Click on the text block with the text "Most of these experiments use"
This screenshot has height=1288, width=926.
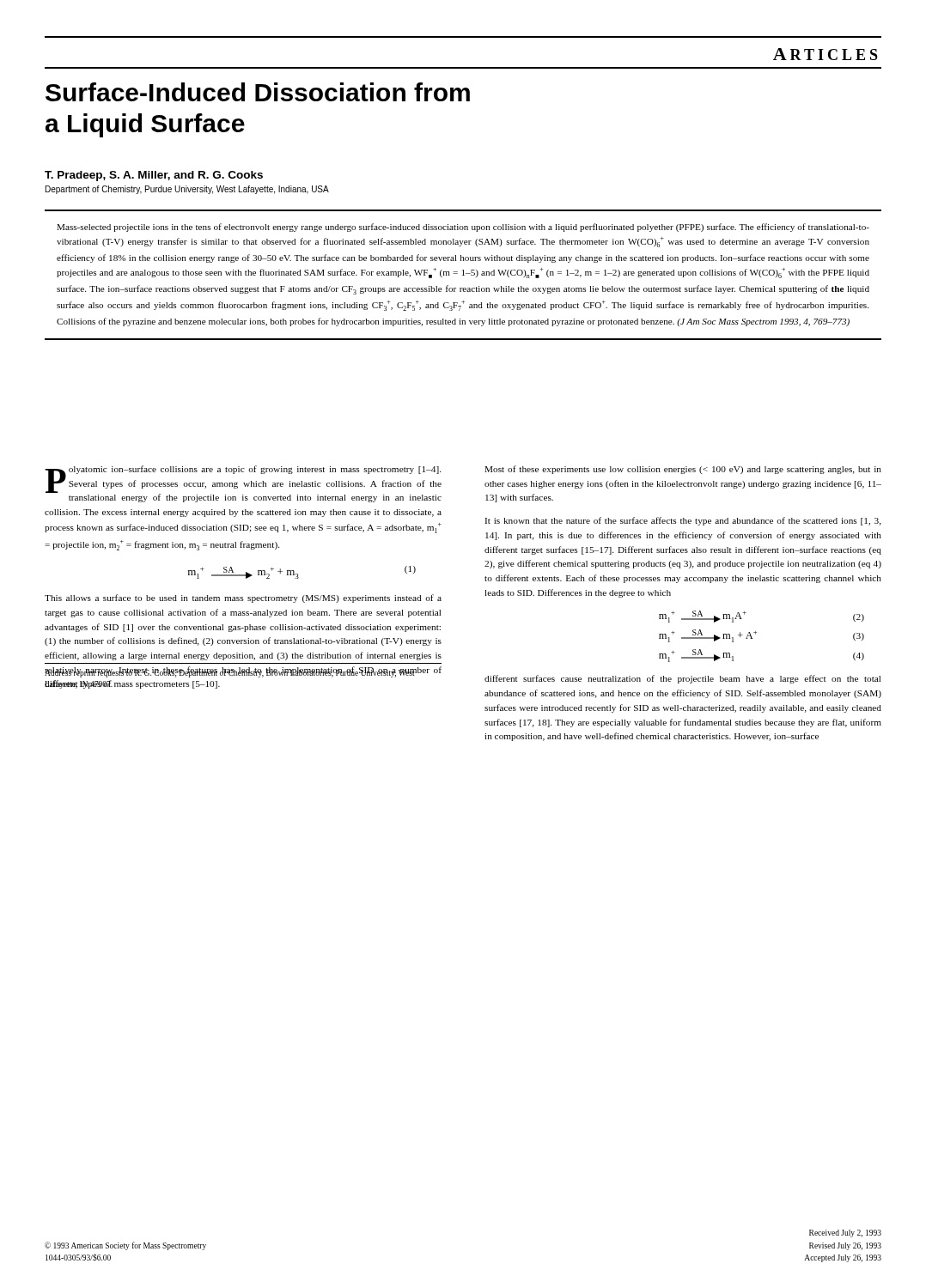pos(683,483)
